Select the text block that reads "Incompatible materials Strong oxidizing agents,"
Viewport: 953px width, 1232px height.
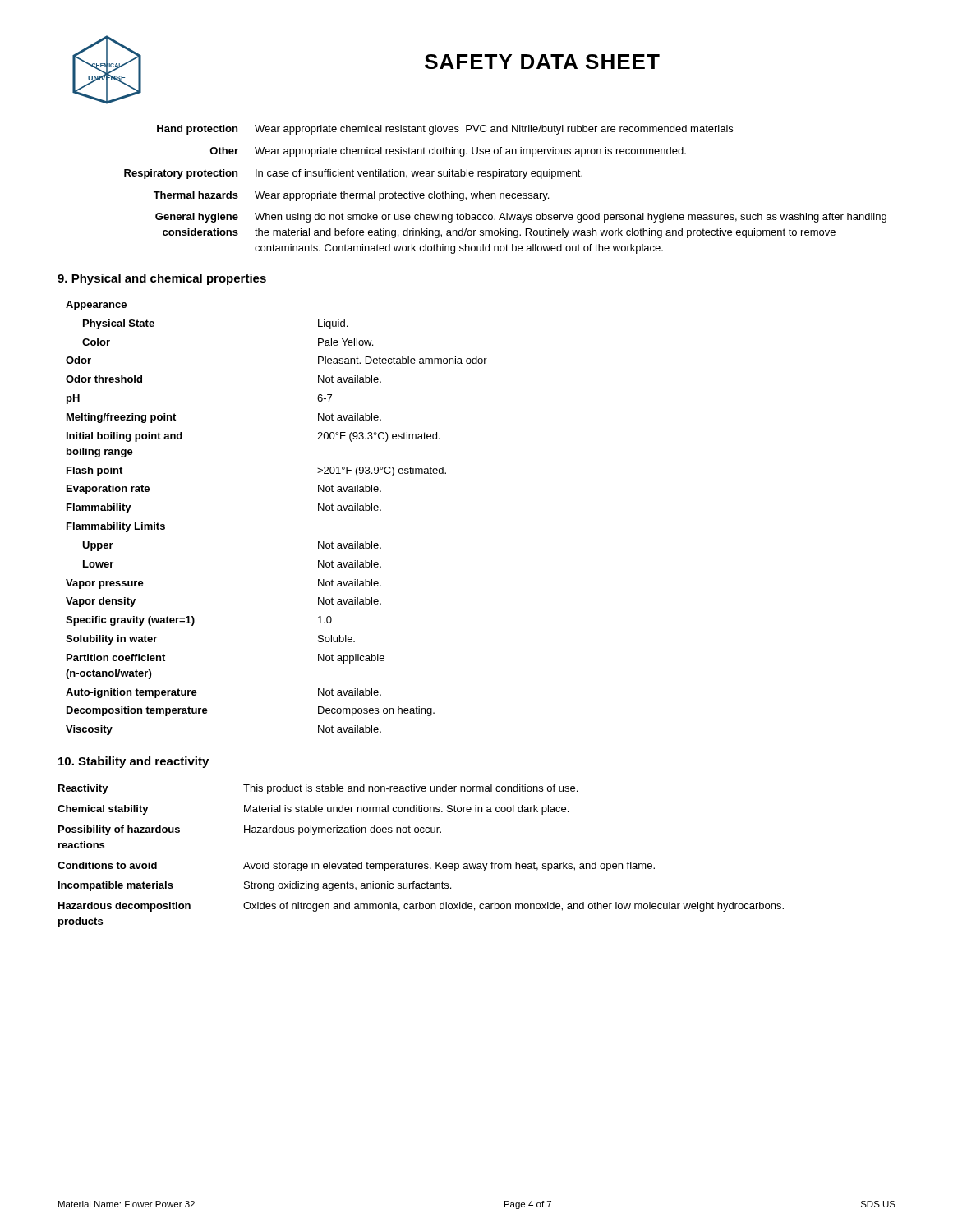(255, 886)
